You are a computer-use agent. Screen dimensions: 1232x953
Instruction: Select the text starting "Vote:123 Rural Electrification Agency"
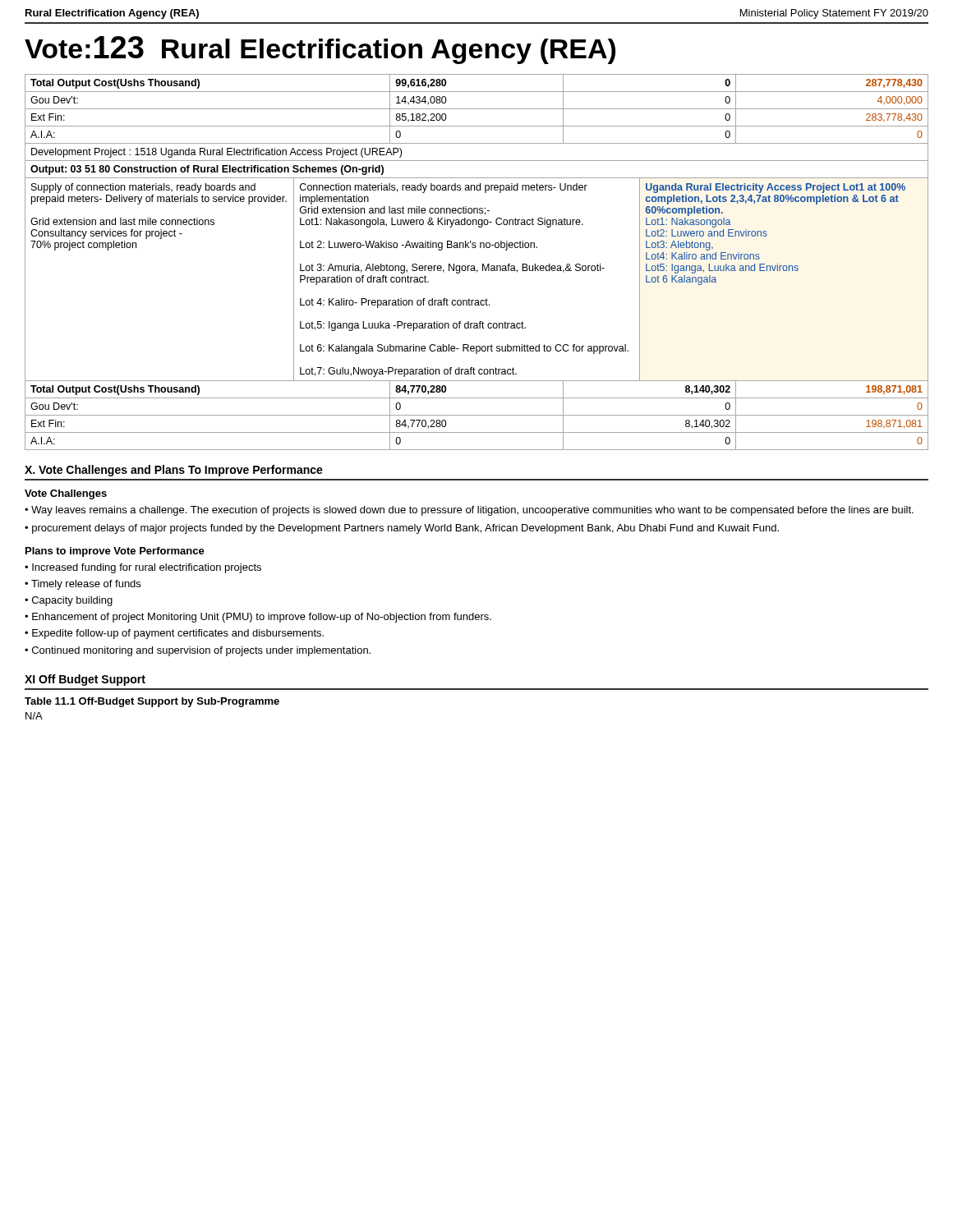321,48
